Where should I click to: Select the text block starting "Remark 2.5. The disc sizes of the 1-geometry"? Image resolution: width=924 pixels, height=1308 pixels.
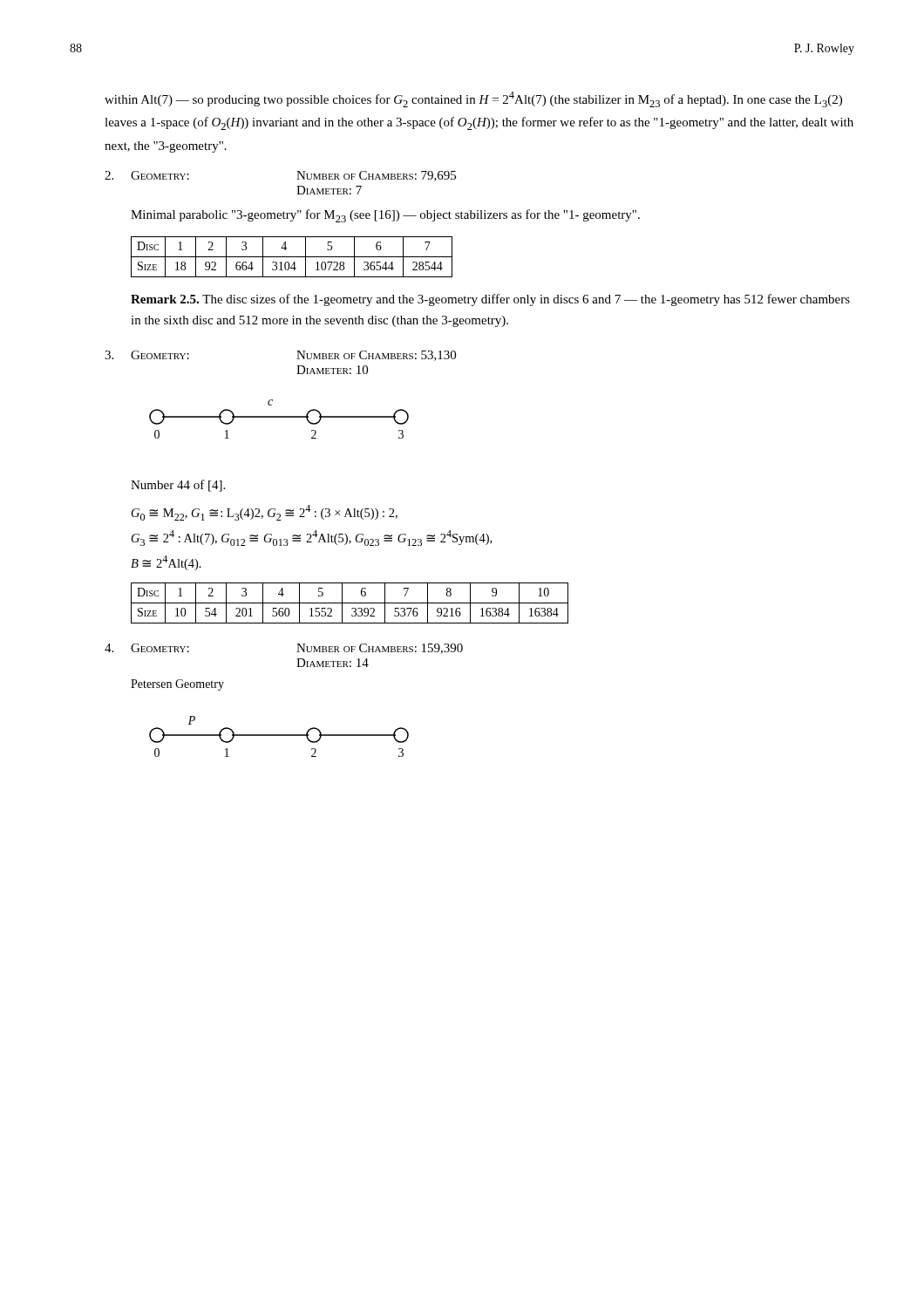point(490,310)
